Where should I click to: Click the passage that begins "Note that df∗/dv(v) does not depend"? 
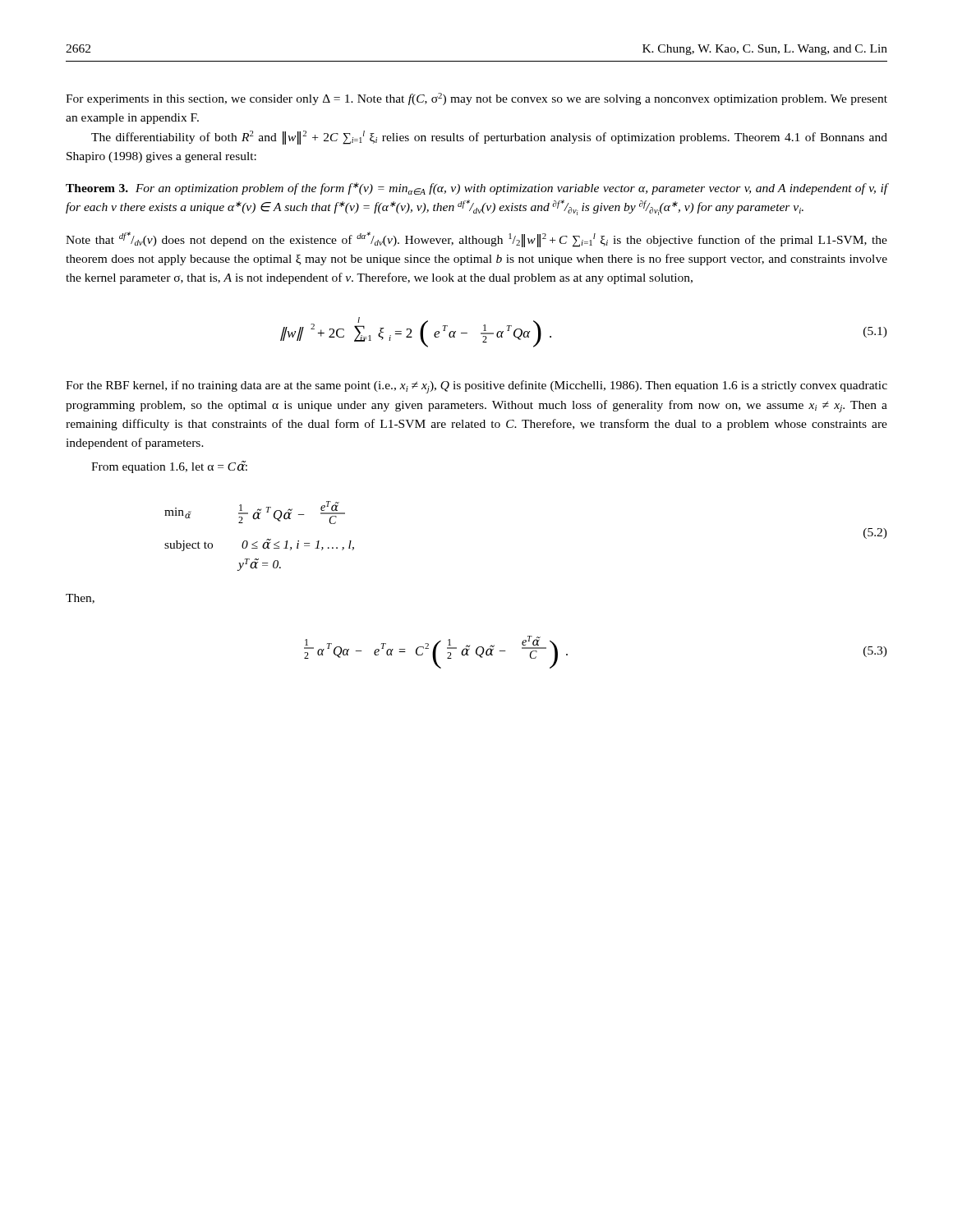tap(476, 258)
